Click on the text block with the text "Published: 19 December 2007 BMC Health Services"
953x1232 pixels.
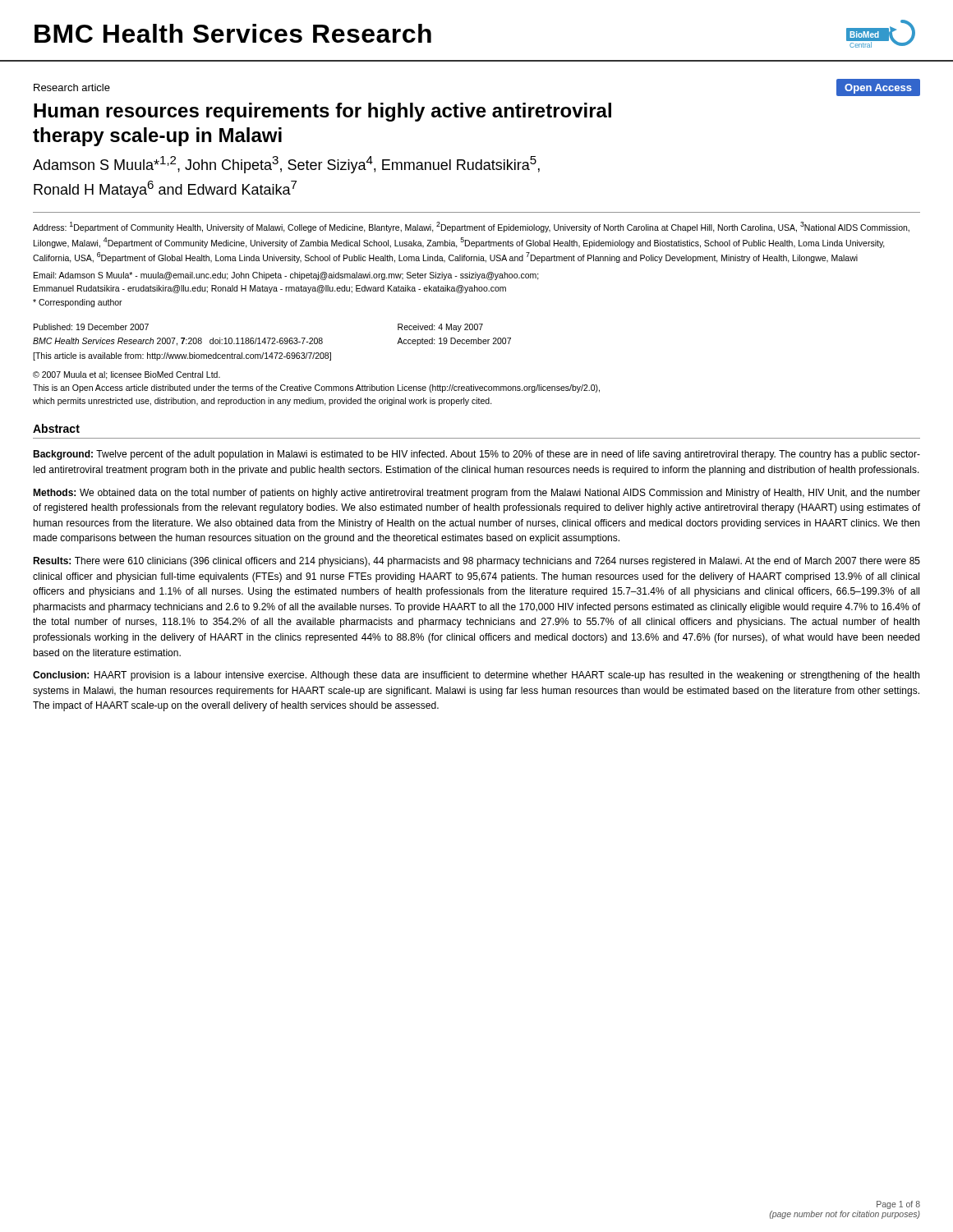click(182, 341)
